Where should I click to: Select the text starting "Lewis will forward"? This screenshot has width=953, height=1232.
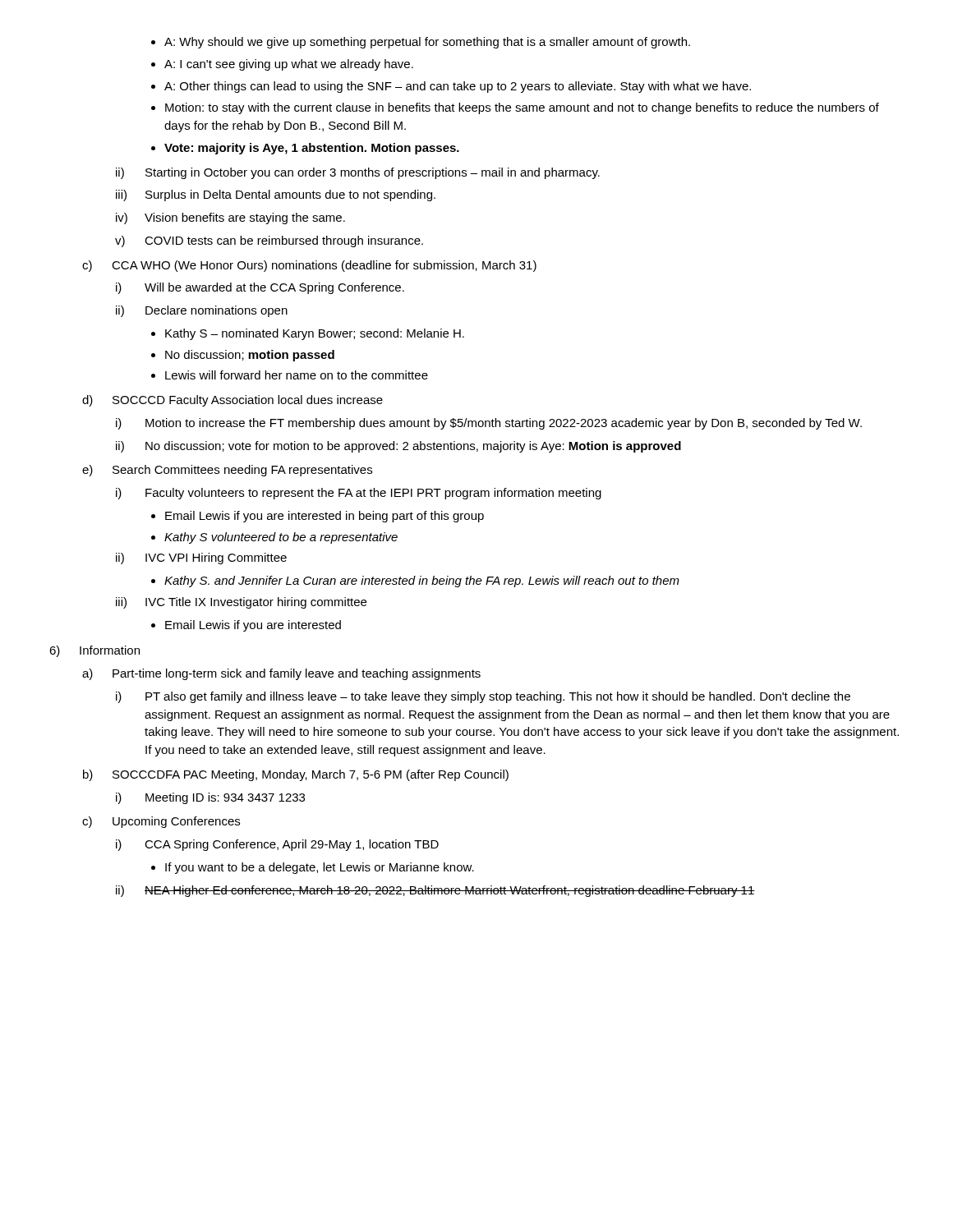tap(290, 375)
